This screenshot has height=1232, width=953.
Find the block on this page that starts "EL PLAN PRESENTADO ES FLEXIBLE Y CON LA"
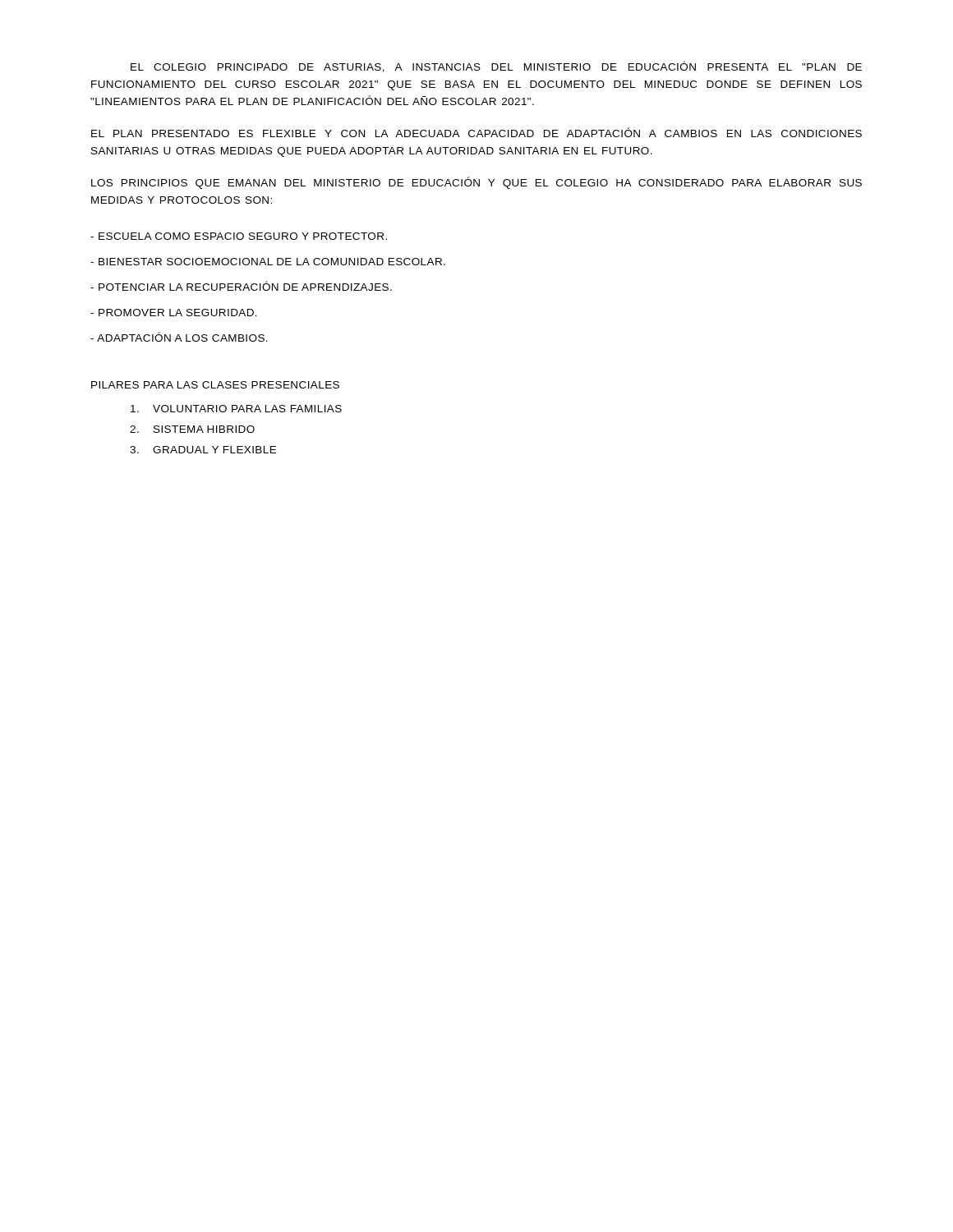point(476,142)
